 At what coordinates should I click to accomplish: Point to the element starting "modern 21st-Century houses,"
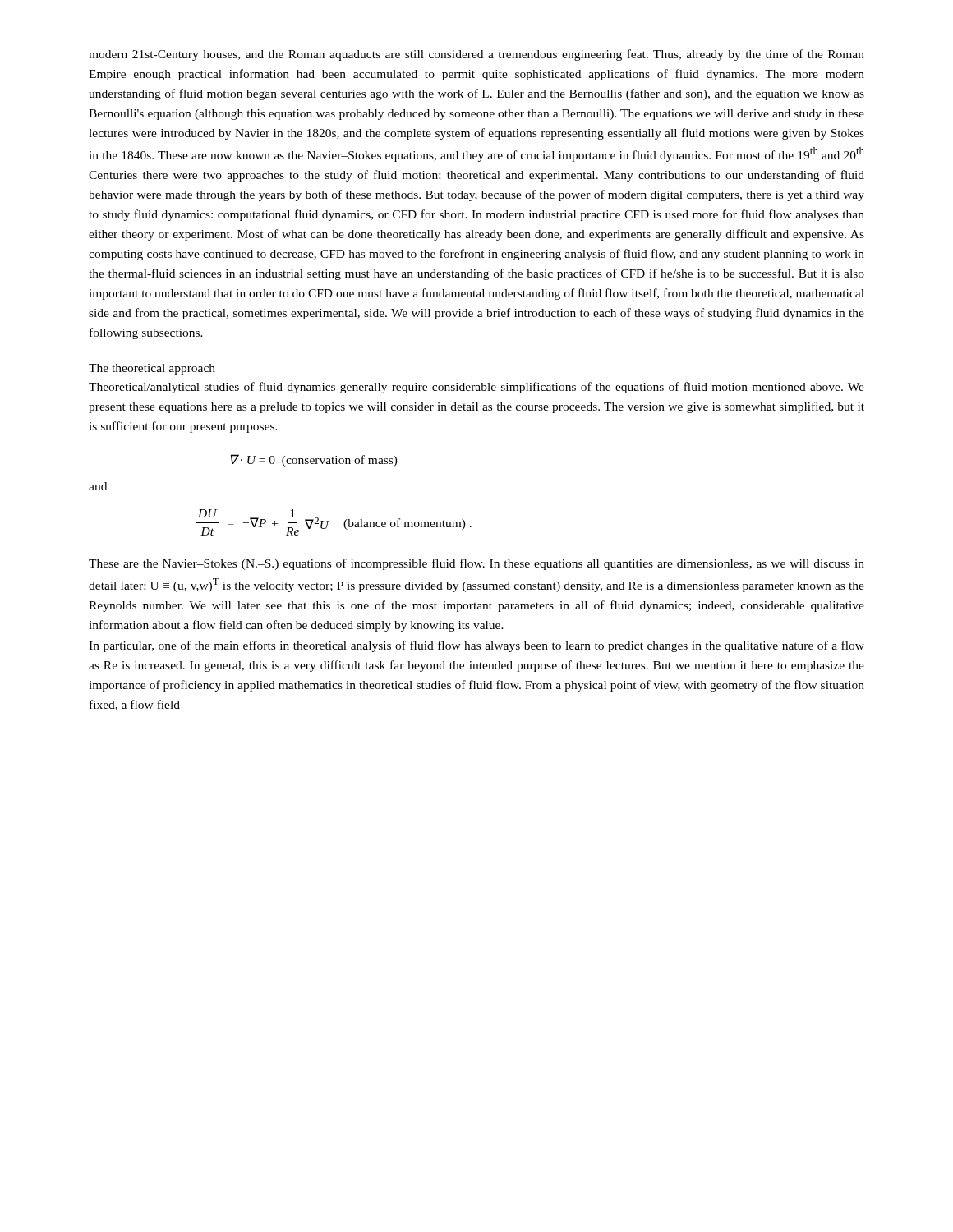(476, 193)
